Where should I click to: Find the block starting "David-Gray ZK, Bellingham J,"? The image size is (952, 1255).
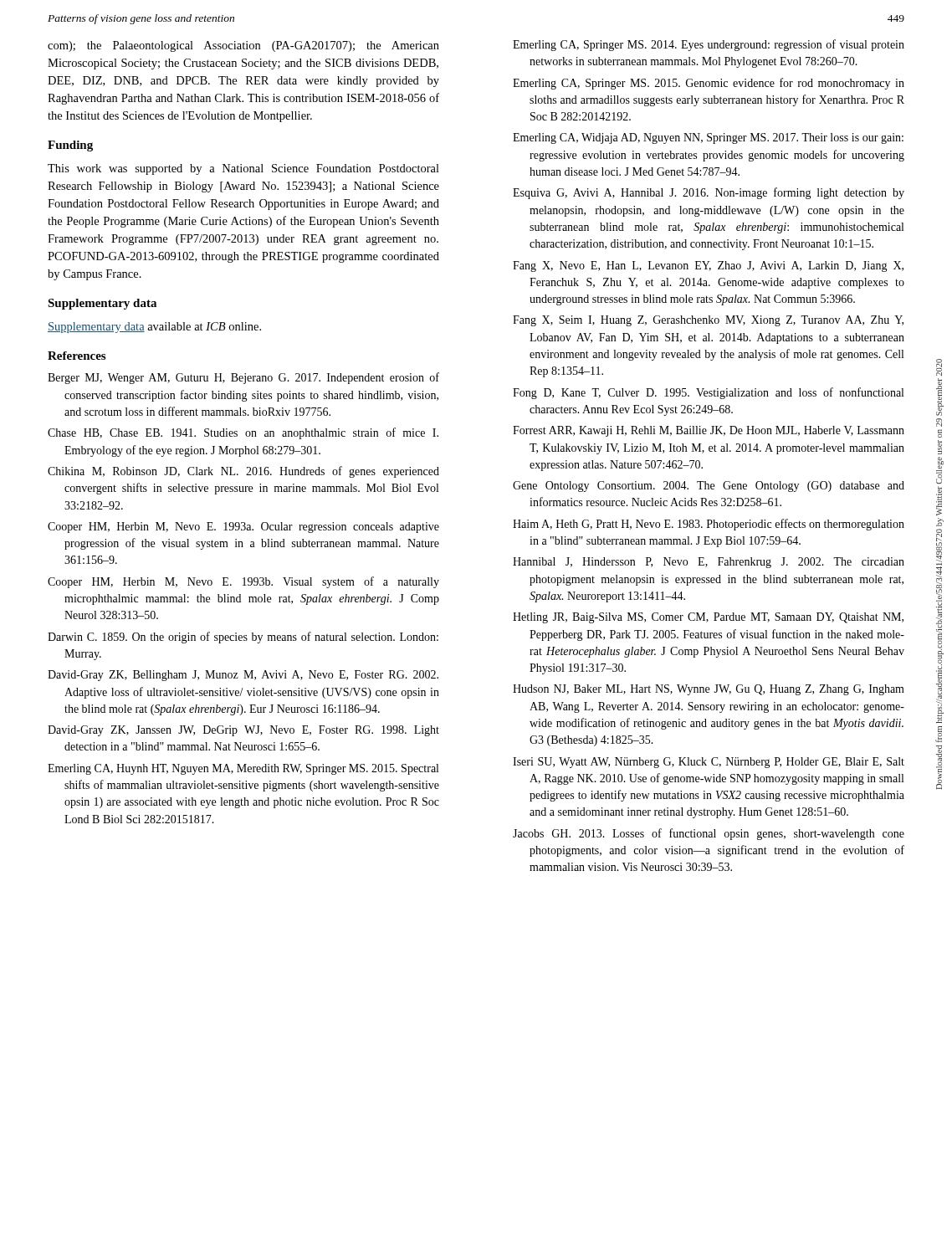243,692
